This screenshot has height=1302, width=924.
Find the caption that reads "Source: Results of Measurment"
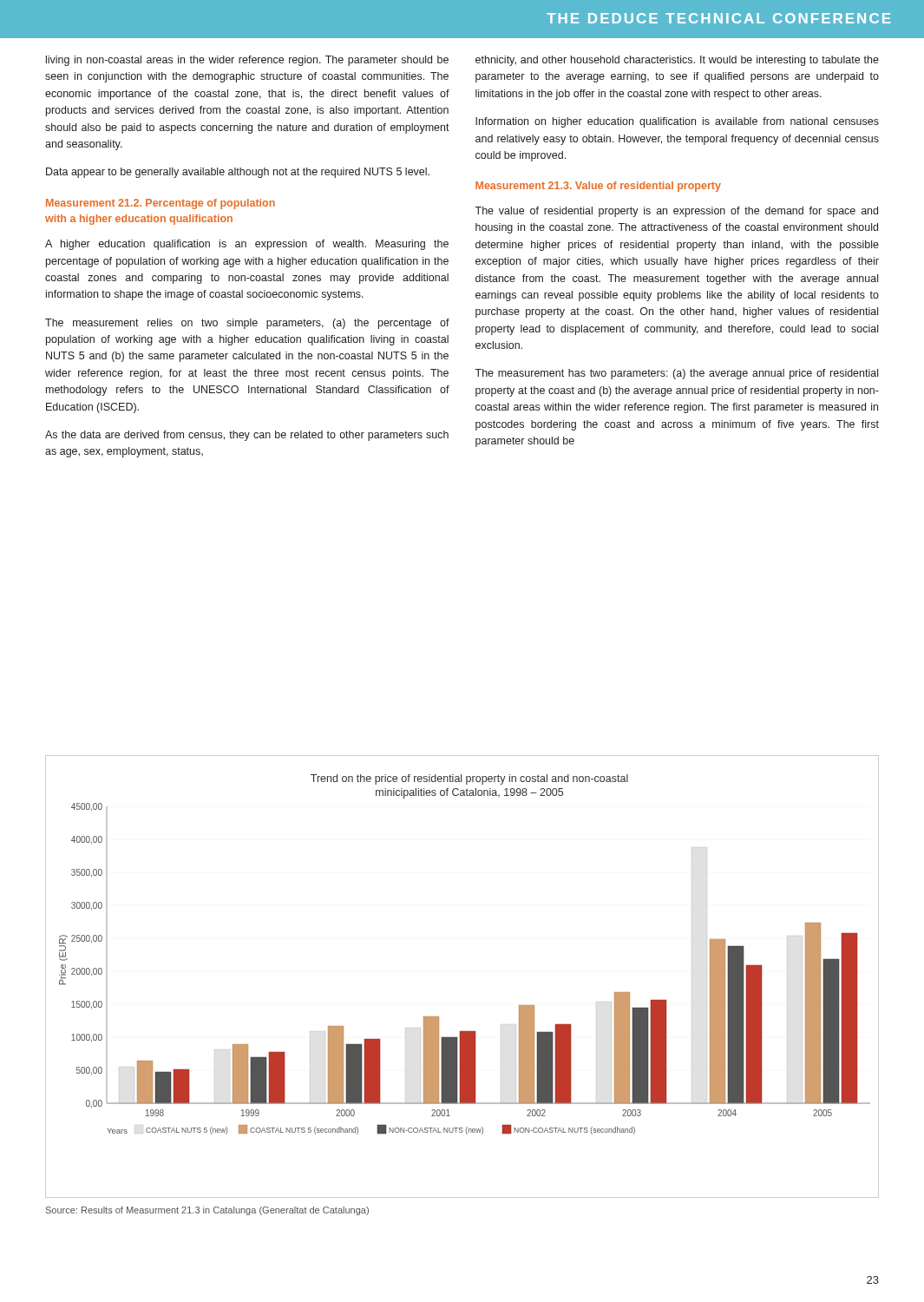point(207,1210)
